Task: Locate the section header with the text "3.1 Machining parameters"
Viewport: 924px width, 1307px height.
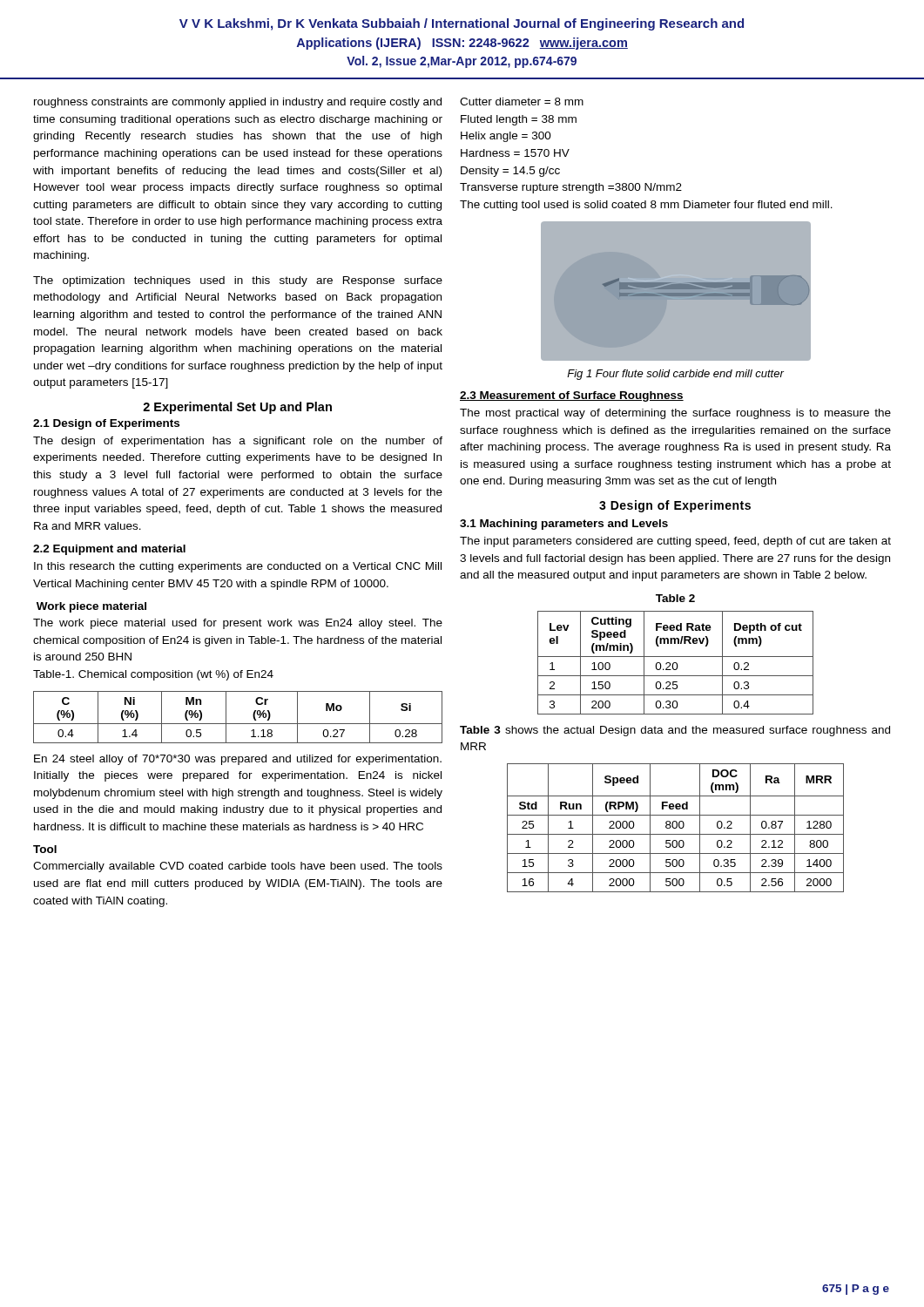Action: [564, 523]
